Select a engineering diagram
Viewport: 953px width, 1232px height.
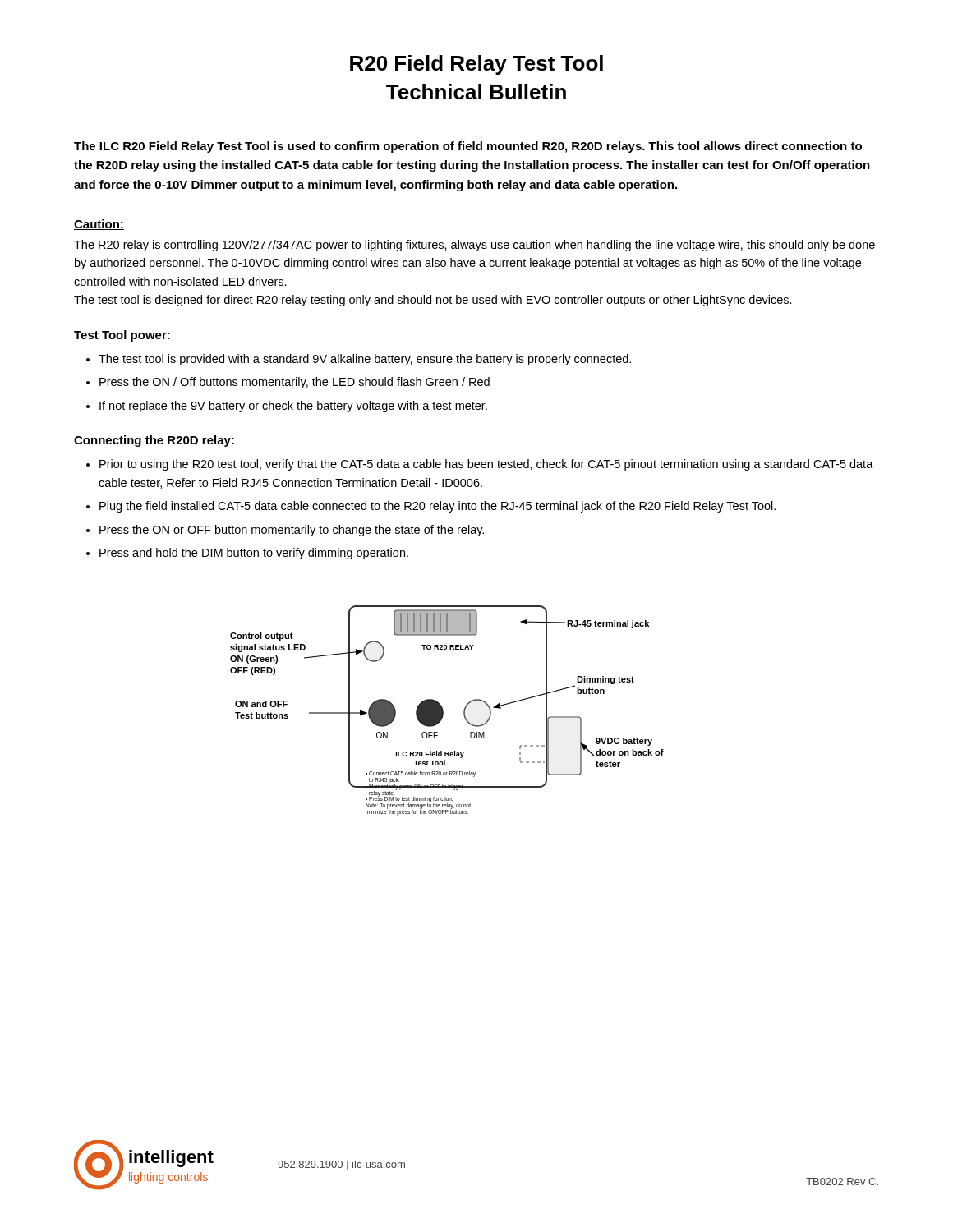pos(476,704)
